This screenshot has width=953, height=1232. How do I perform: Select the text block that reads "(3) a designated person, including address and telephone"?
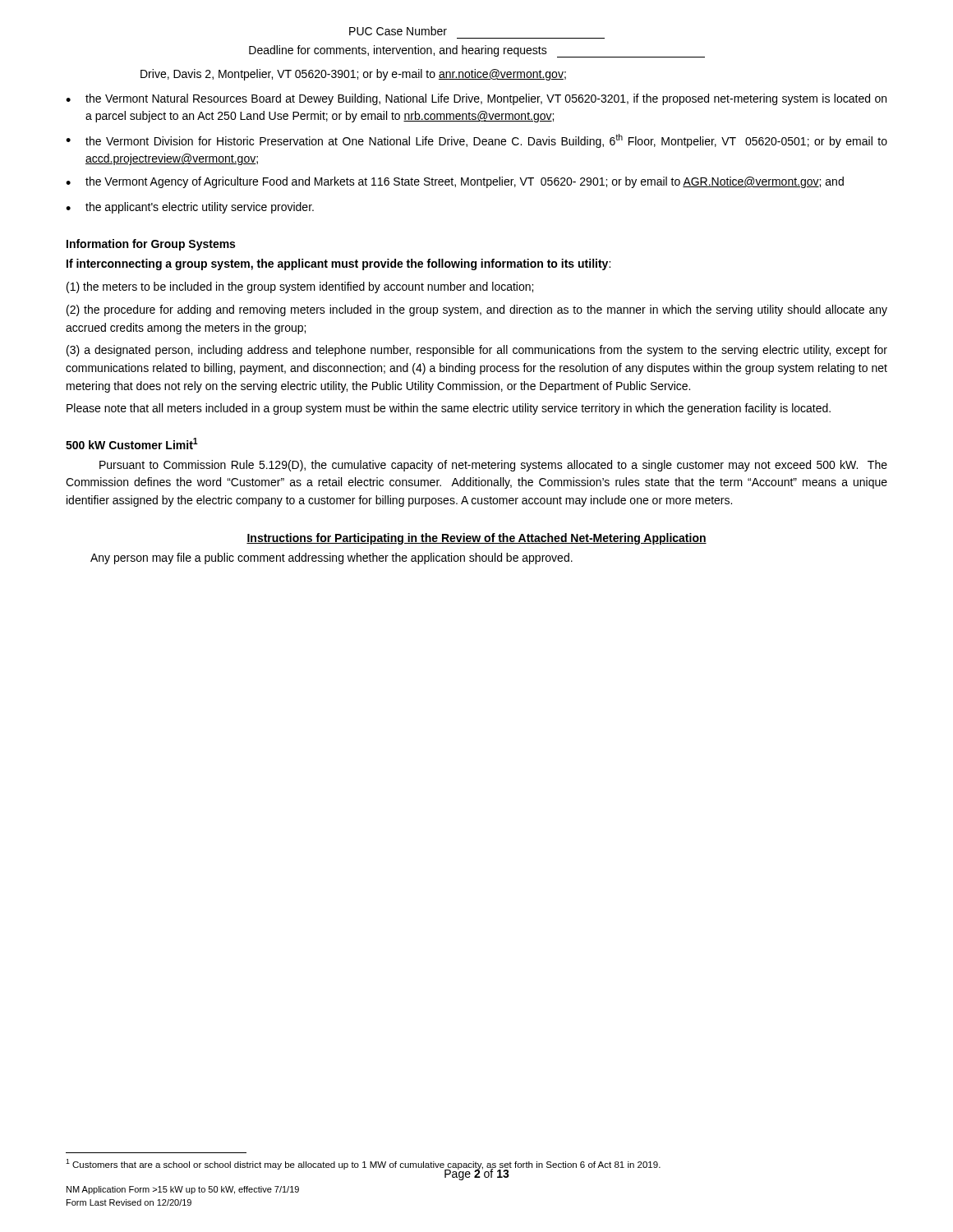(x=476, y=368)
